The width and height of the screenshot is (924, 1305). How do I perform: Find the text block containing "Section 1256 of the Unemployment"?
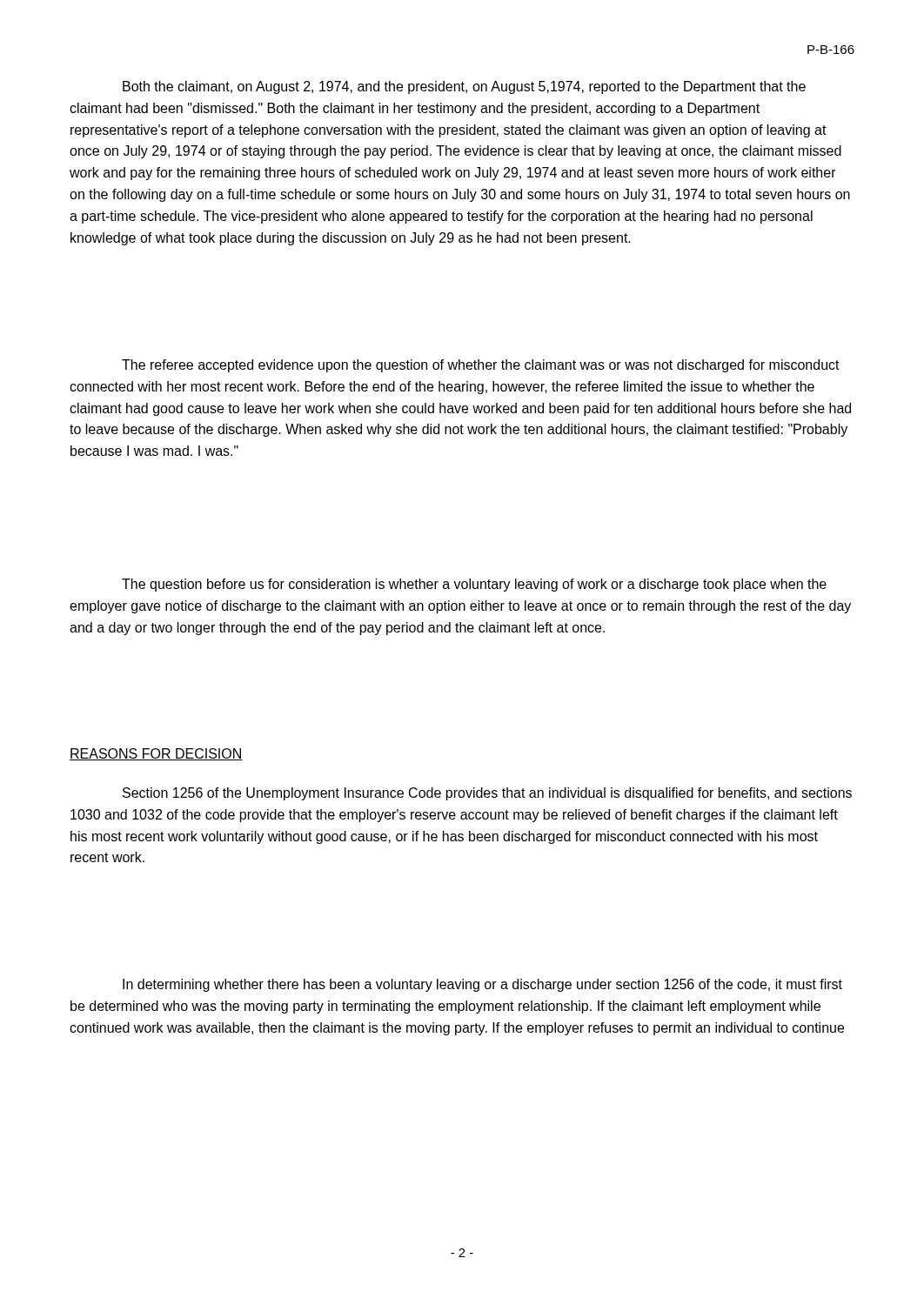click(x=462, y=826)
